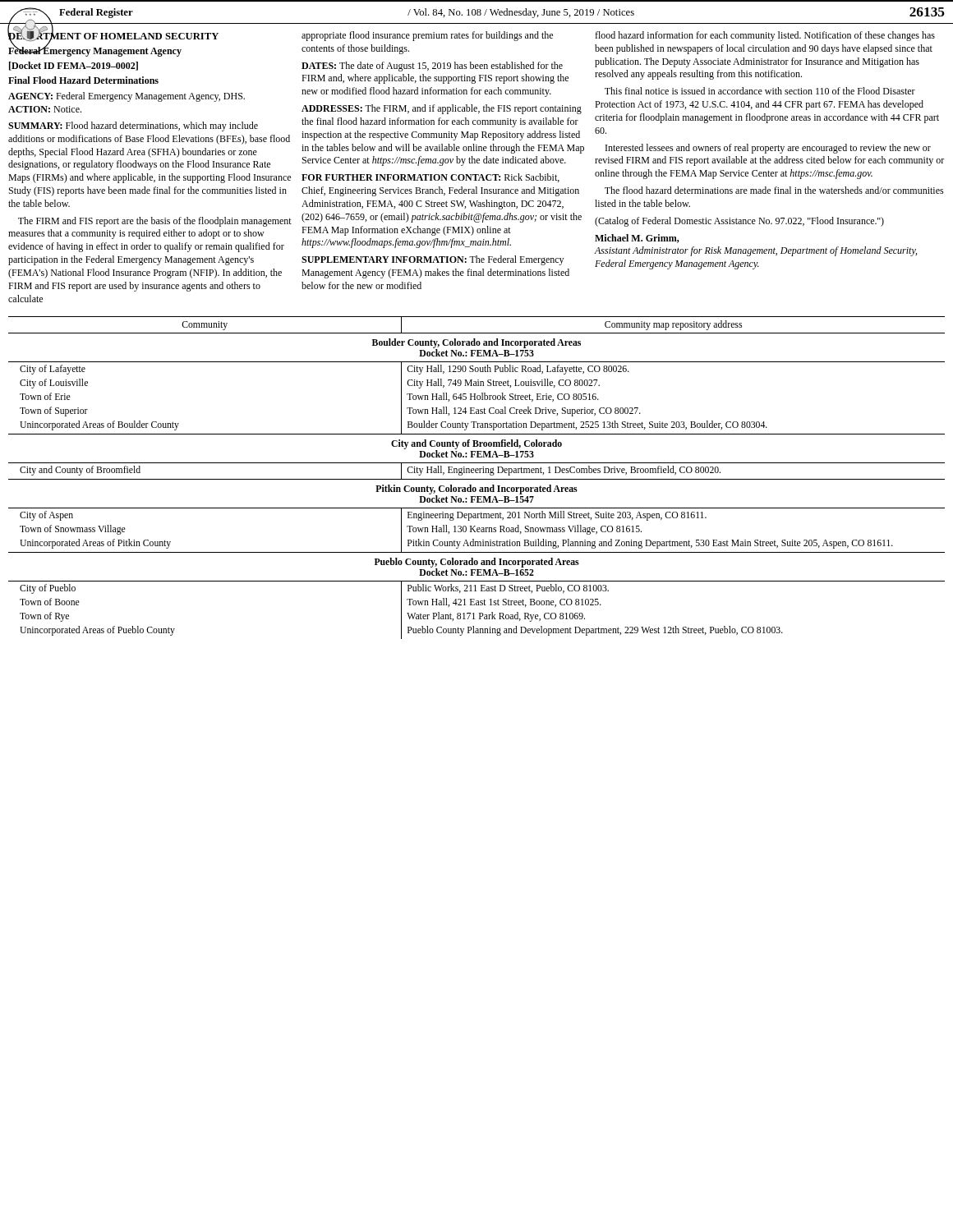The width and height of the screenshot is (953, 1232).
Task: Locate the text starting "DATES: The date of August 15, 2019 has"
Action: point(435,78)
